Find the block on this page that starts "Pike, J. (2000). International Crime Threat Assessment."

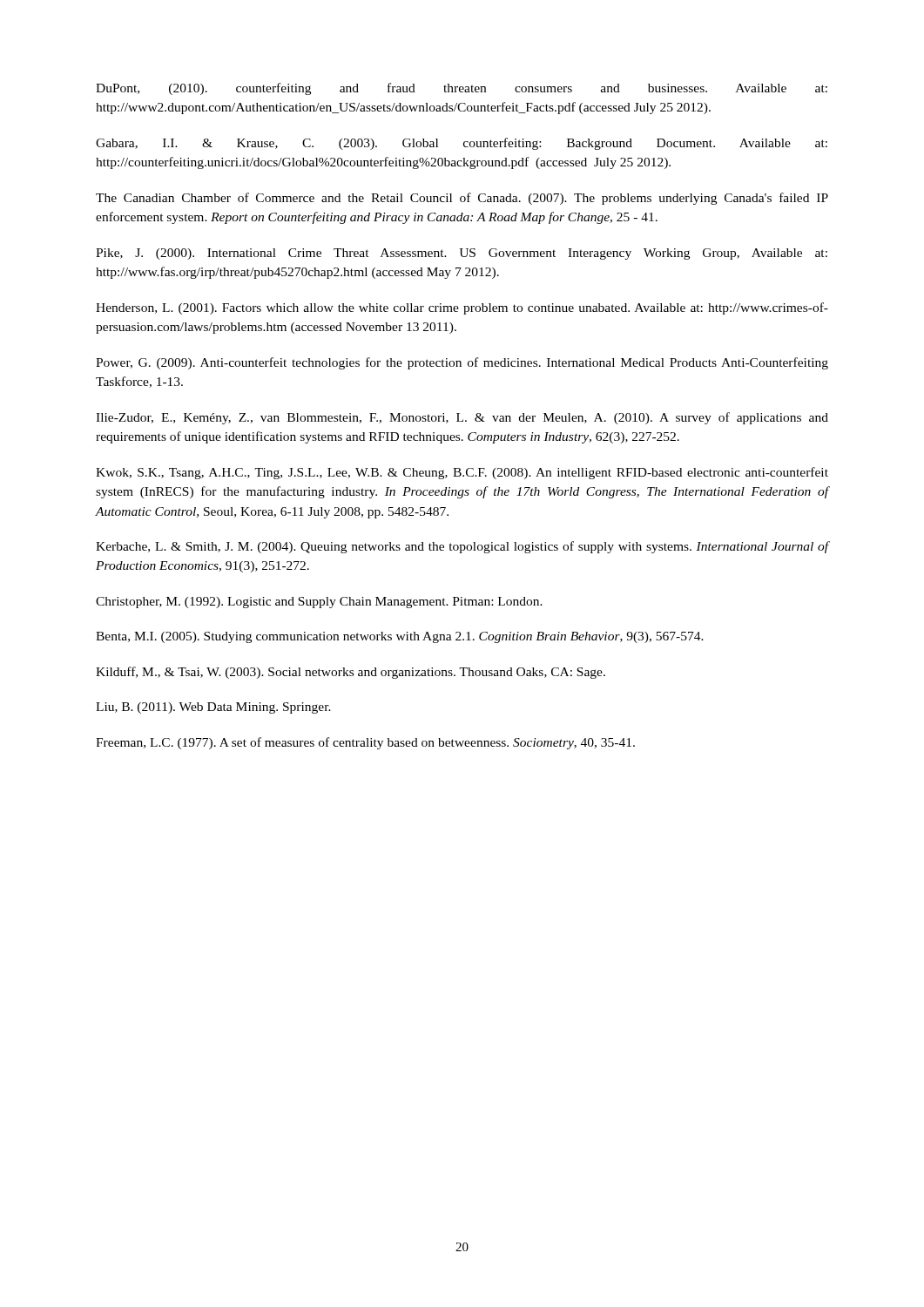click(x=462, y=262)
